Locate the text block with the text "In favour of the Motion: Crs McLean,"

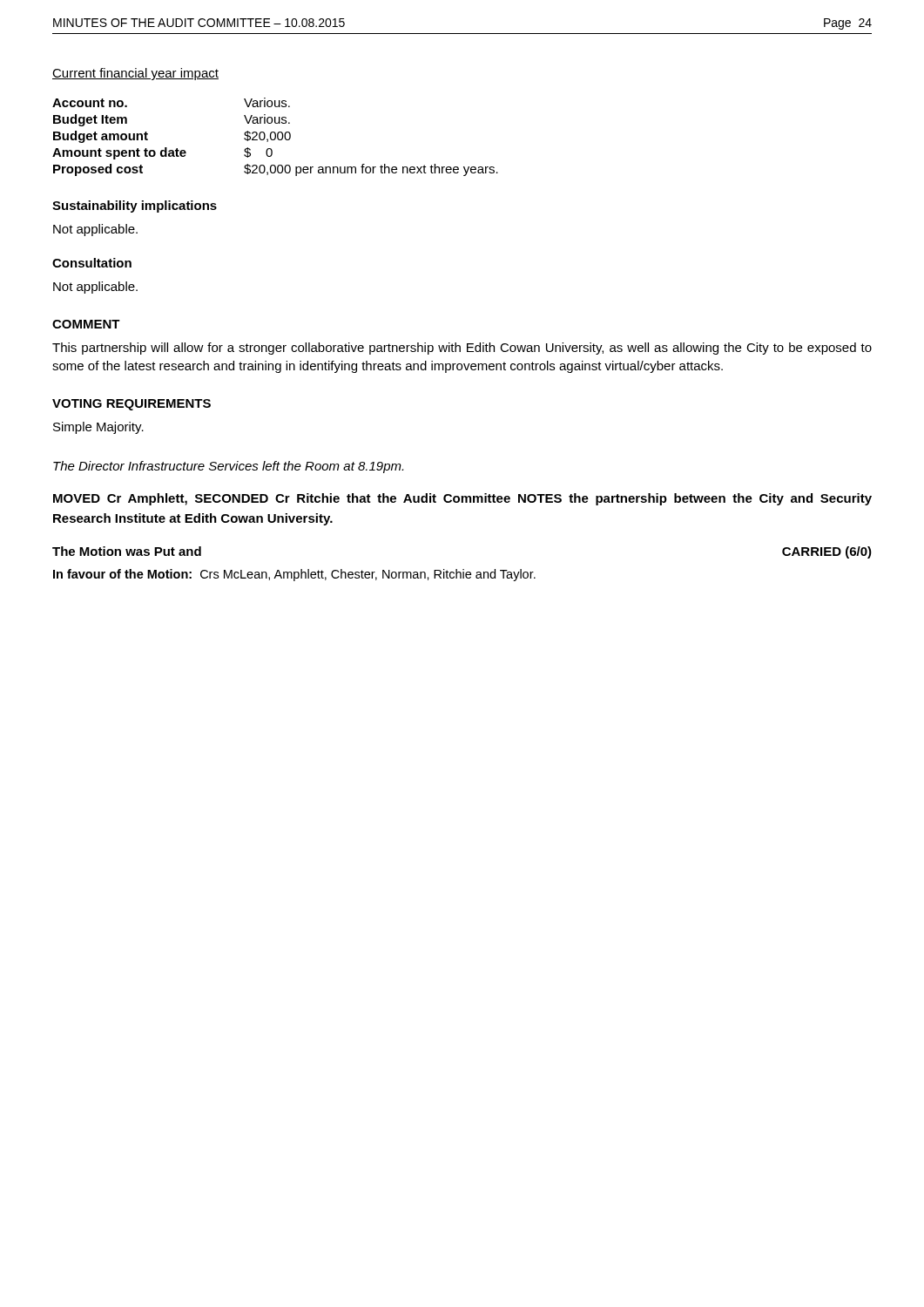[x=294, y=574]
